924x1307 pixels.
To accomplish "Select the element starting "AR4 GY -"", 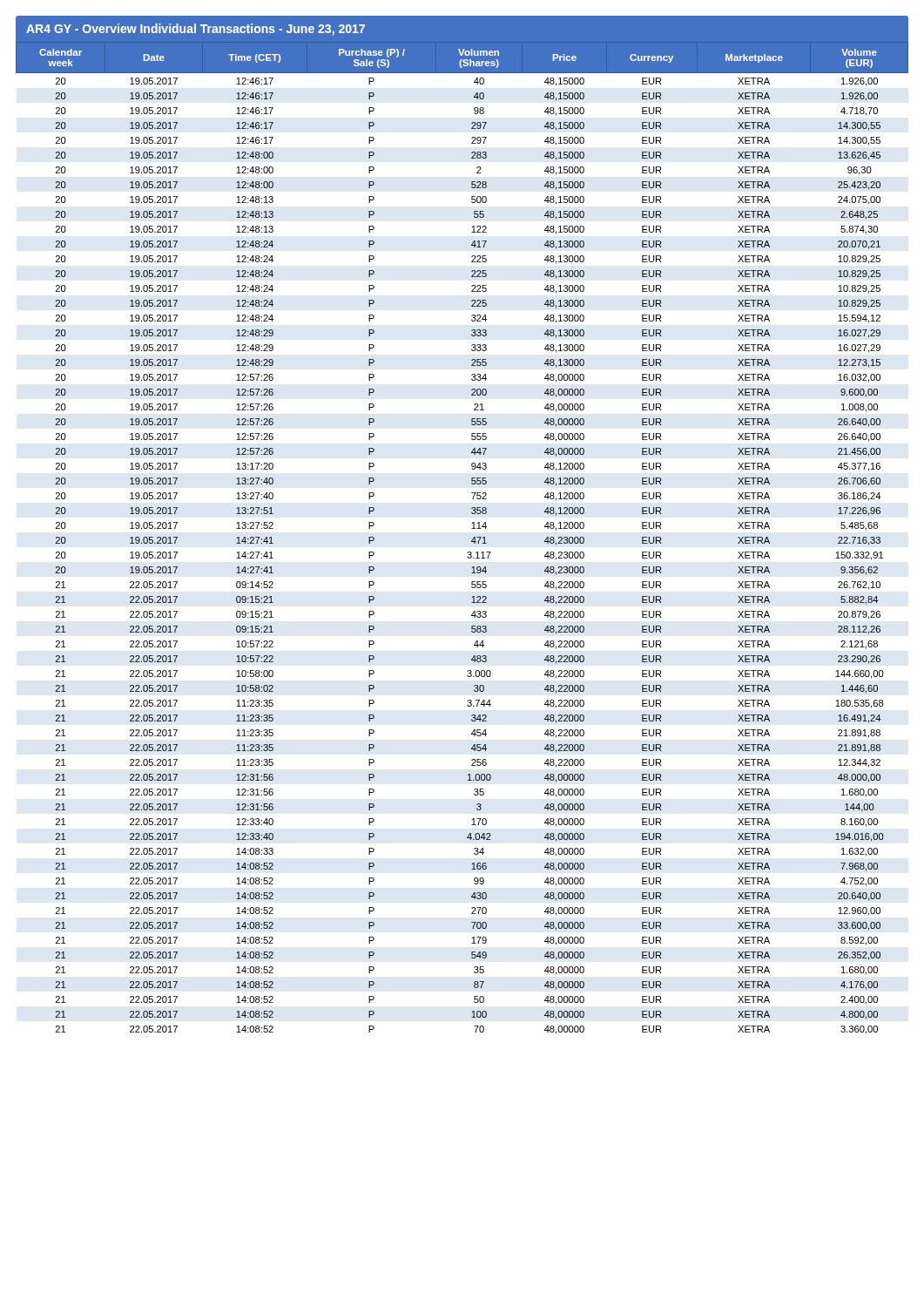I will click(196, 30).
